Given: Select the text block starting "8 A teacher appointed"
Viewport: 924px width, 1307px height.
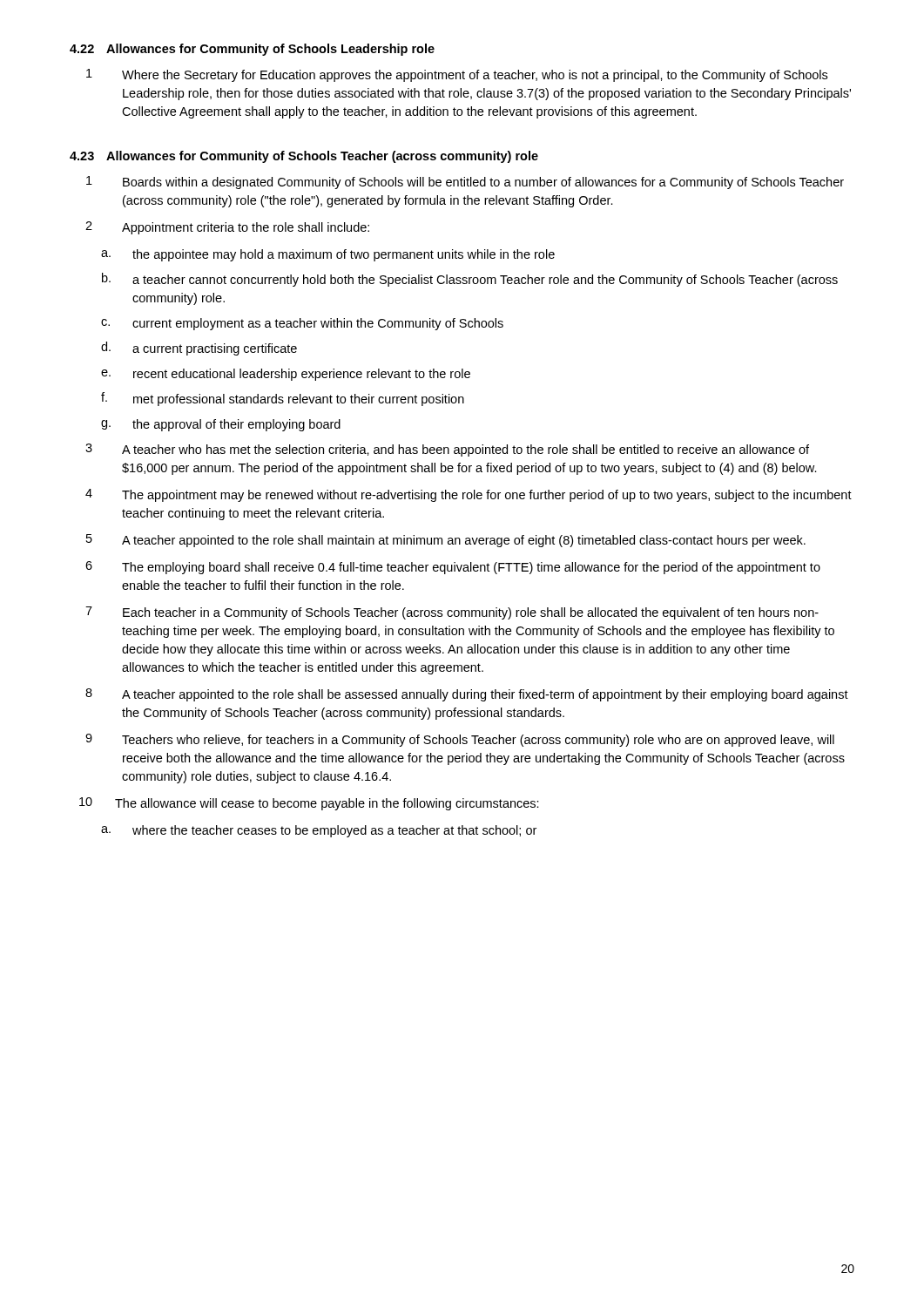Looking at the screenshot, I should (x=462, y=704).
